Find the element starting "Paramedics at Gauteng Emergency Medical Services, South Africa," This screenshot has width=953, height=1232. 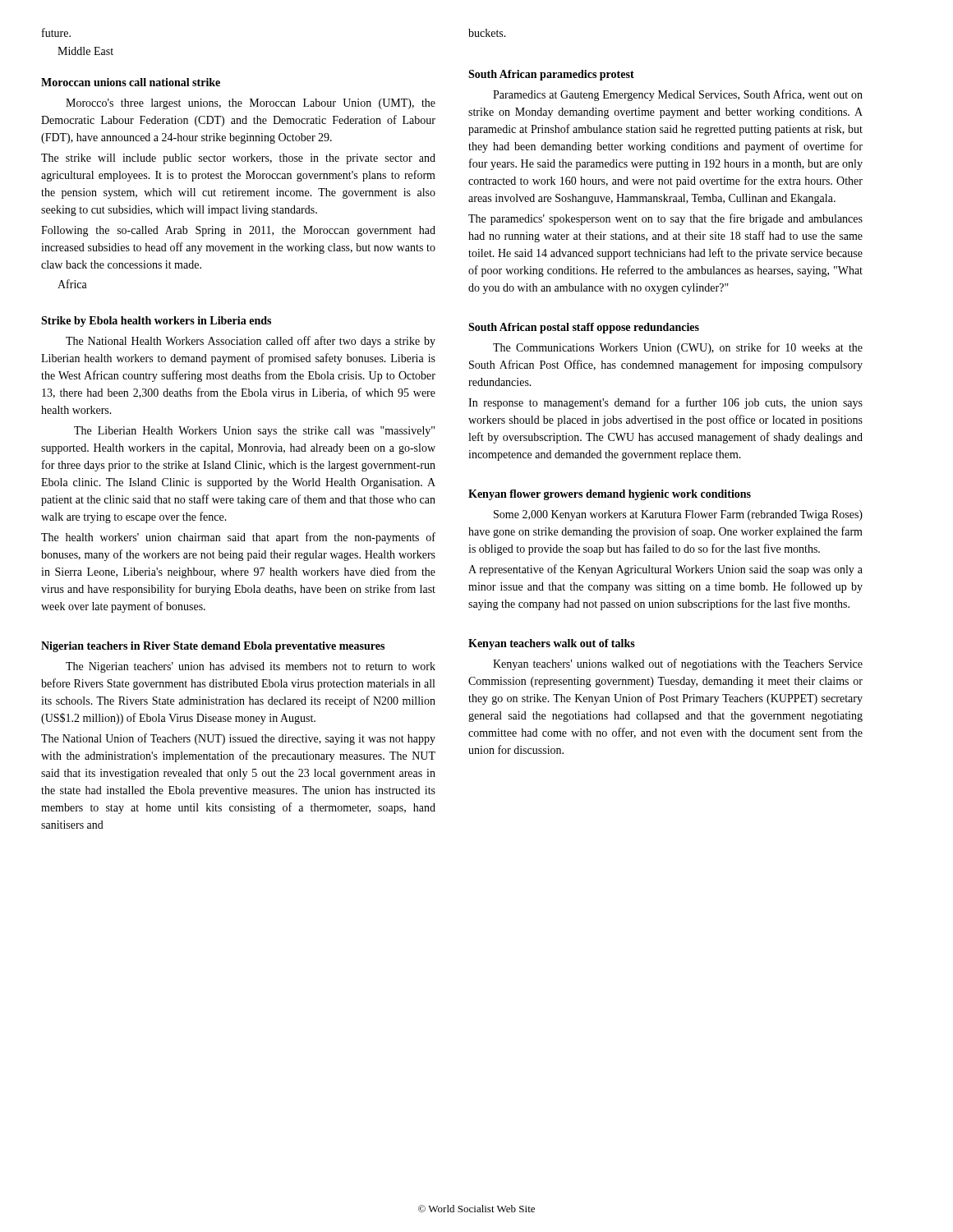[x=665, y=191]
